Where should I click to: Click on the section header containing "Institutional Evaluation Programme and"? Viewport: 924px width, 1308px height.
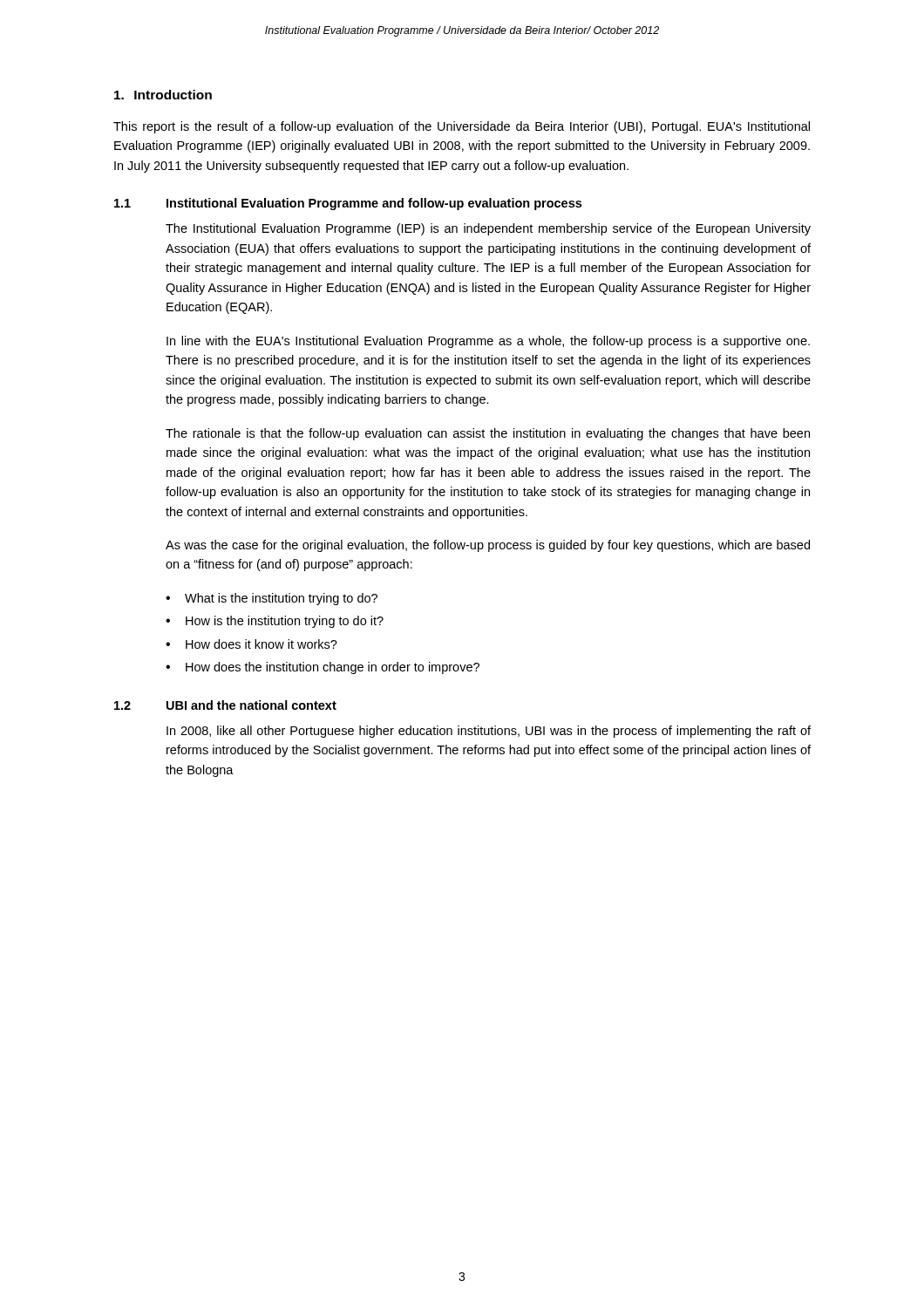tap(374, 204)
